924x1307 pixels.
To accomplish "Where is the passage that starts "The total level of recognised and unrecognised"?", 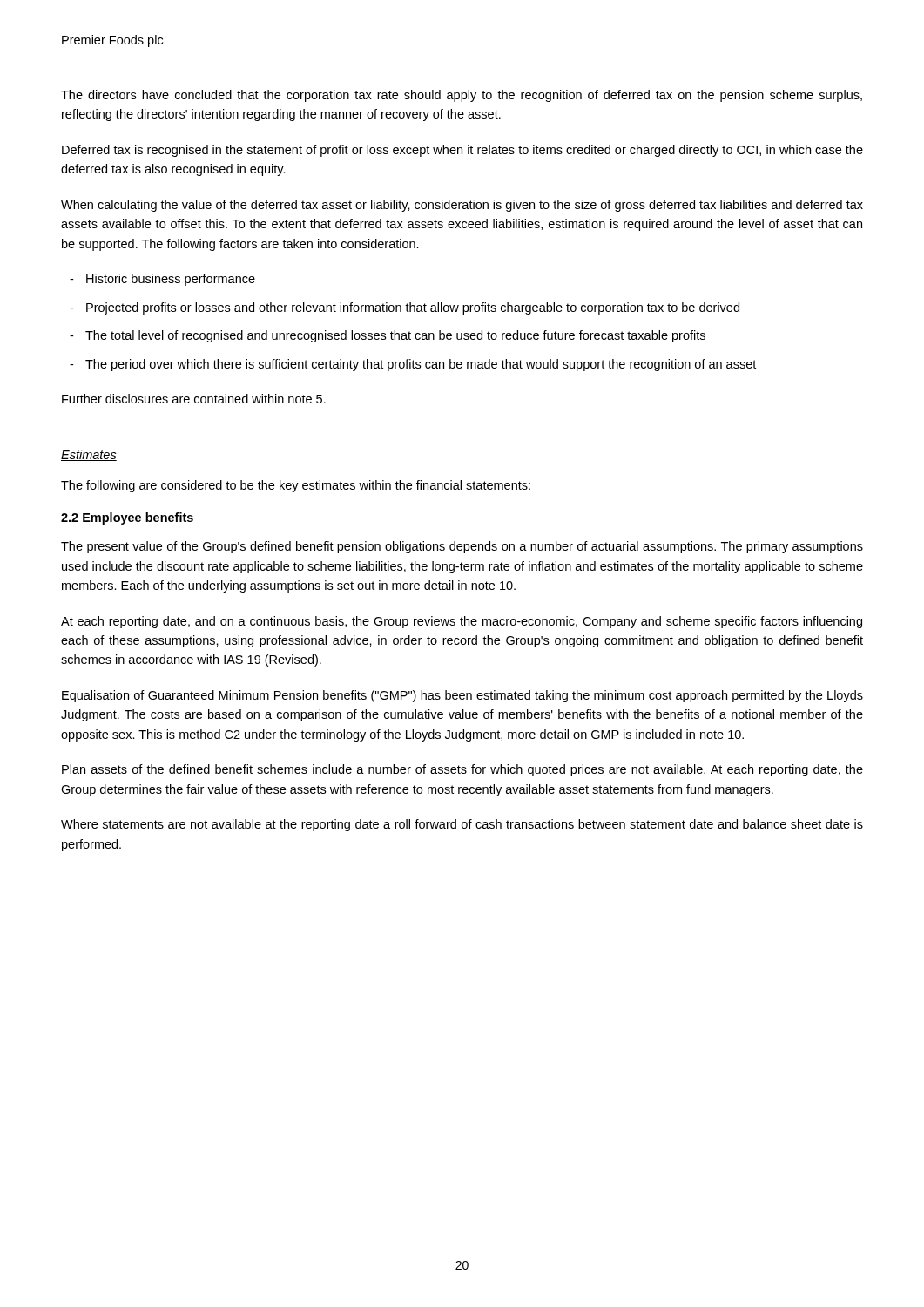I will pyautogui.click(x=396, y=336).
